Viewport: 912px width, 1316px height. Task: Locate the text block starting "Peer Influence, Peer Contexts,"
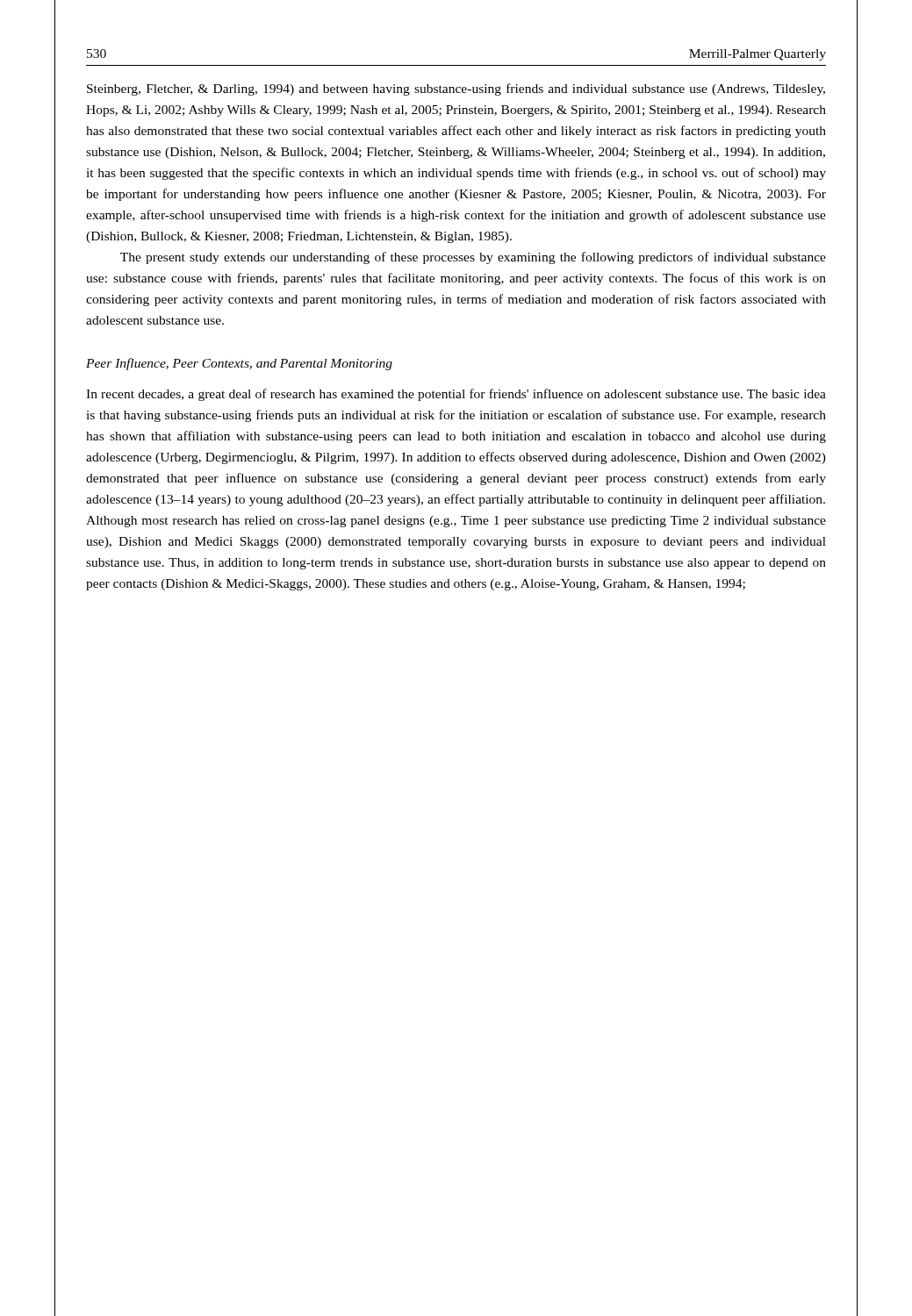(239, 363)
